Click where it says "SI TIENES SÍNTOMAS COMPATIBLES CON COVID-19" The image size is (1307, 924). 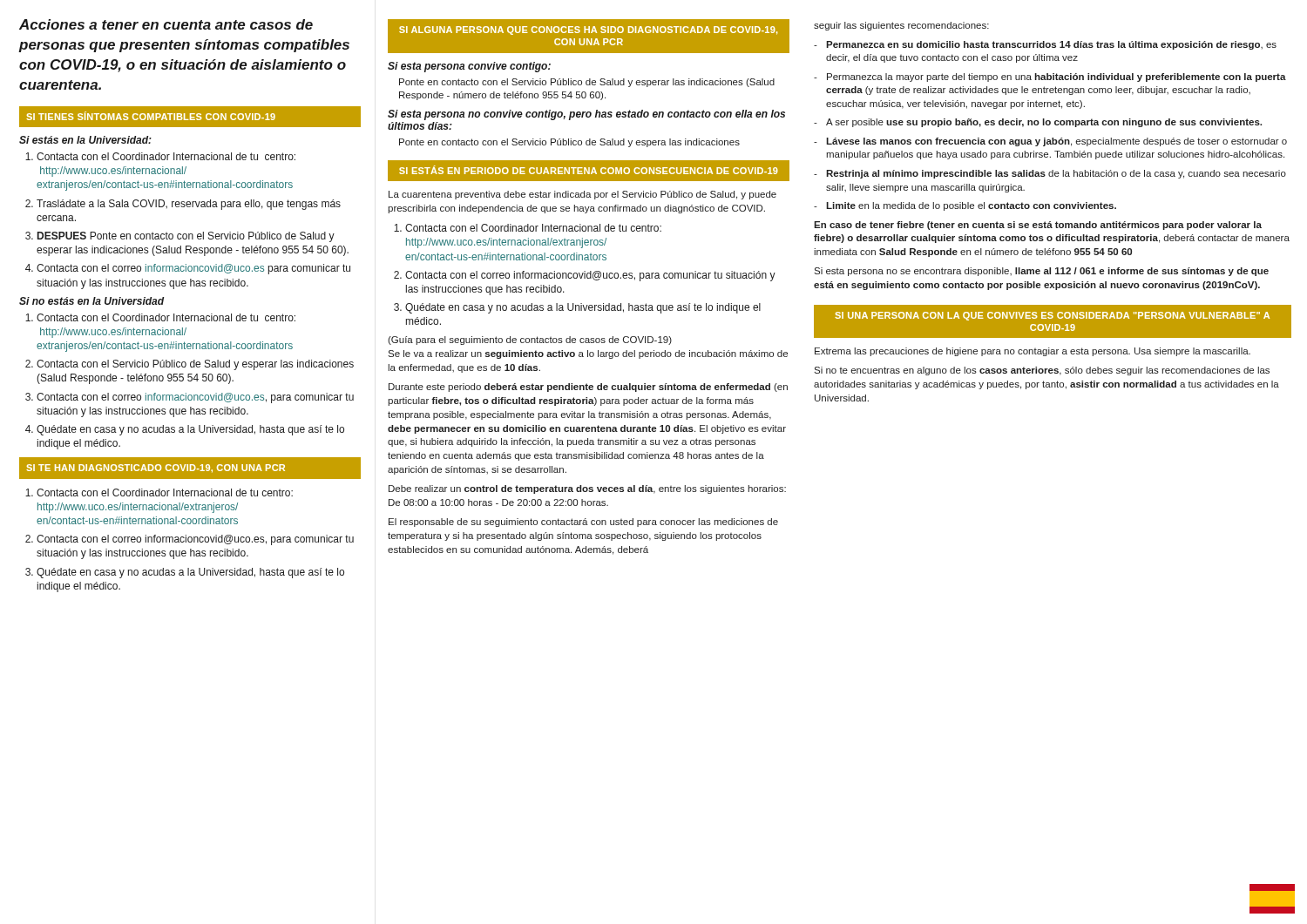point(190,117)
